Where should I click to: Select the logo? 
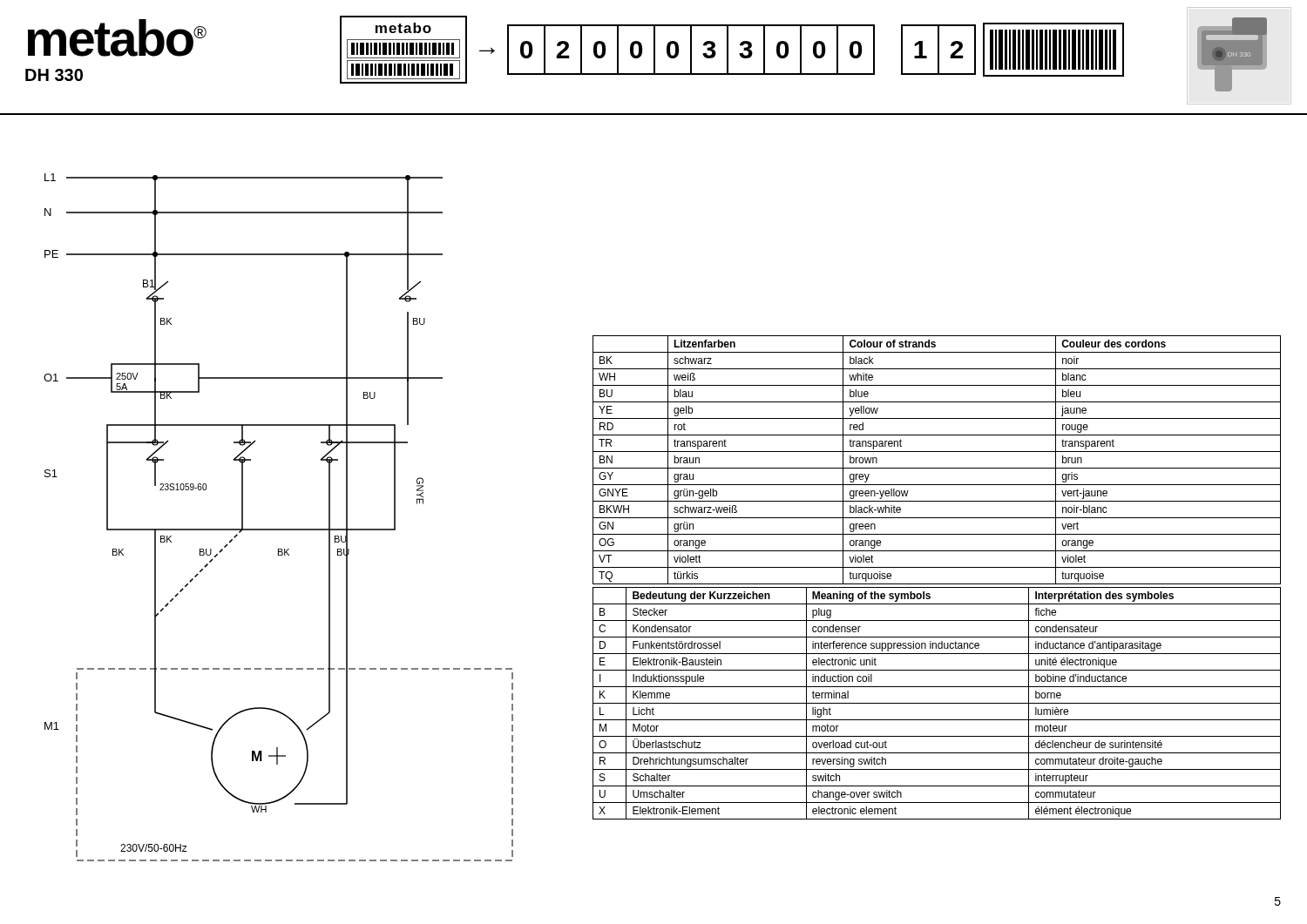(115, 49)
